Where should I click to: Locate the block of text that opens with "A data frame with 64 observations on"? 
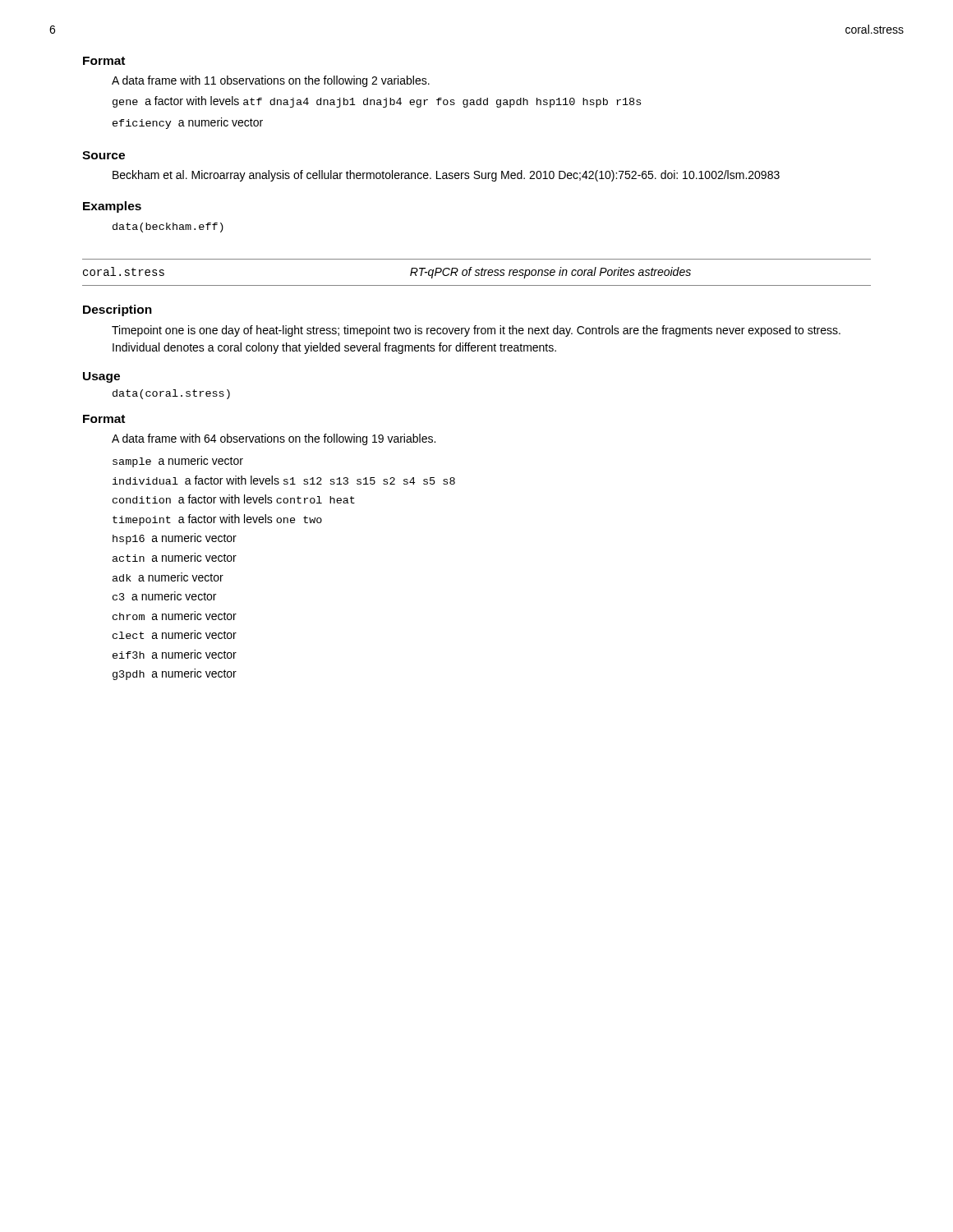[274, 439]
